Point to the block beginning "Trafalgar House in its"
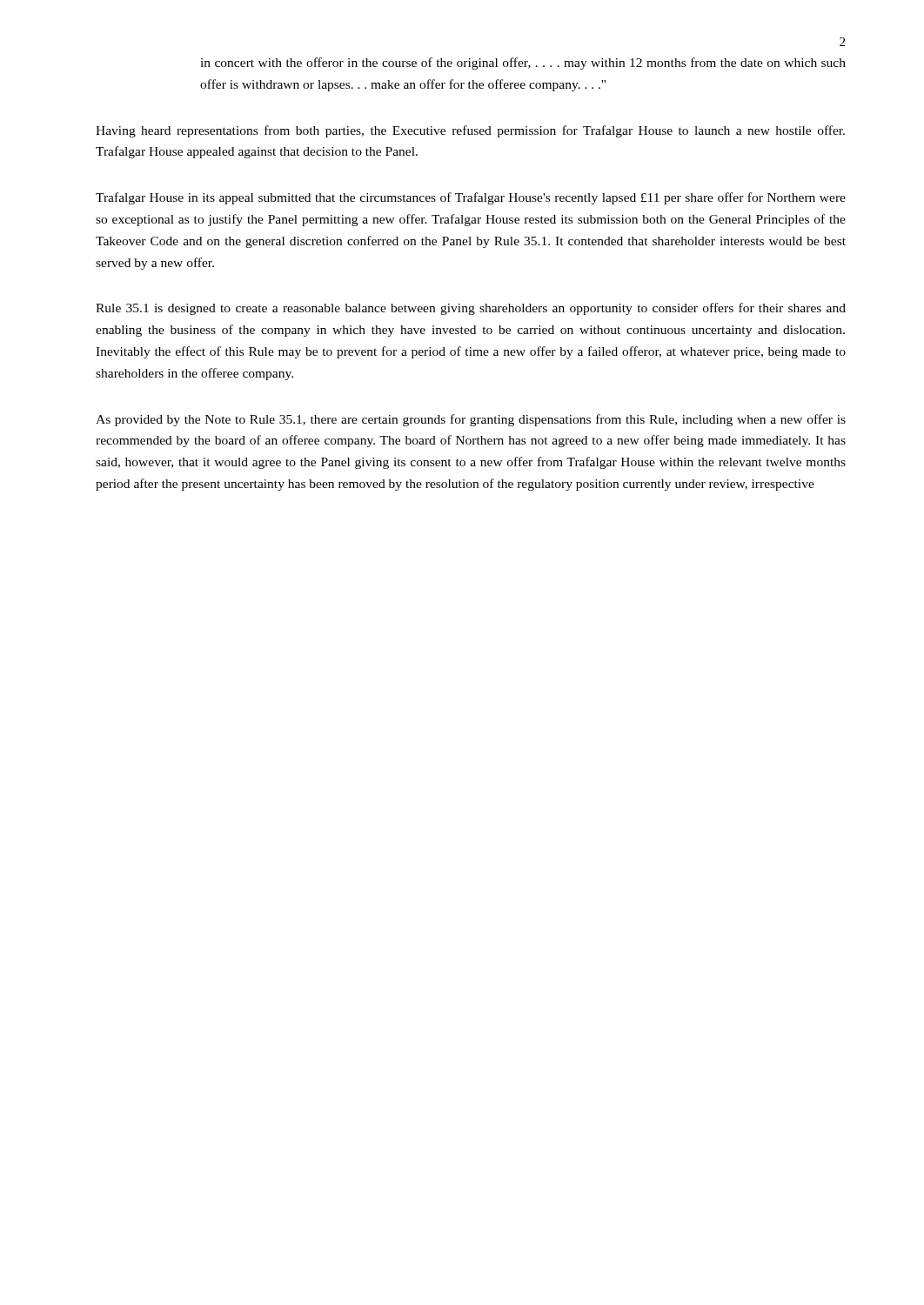The width and height of the screenshot is (924, 1305). 471,230
